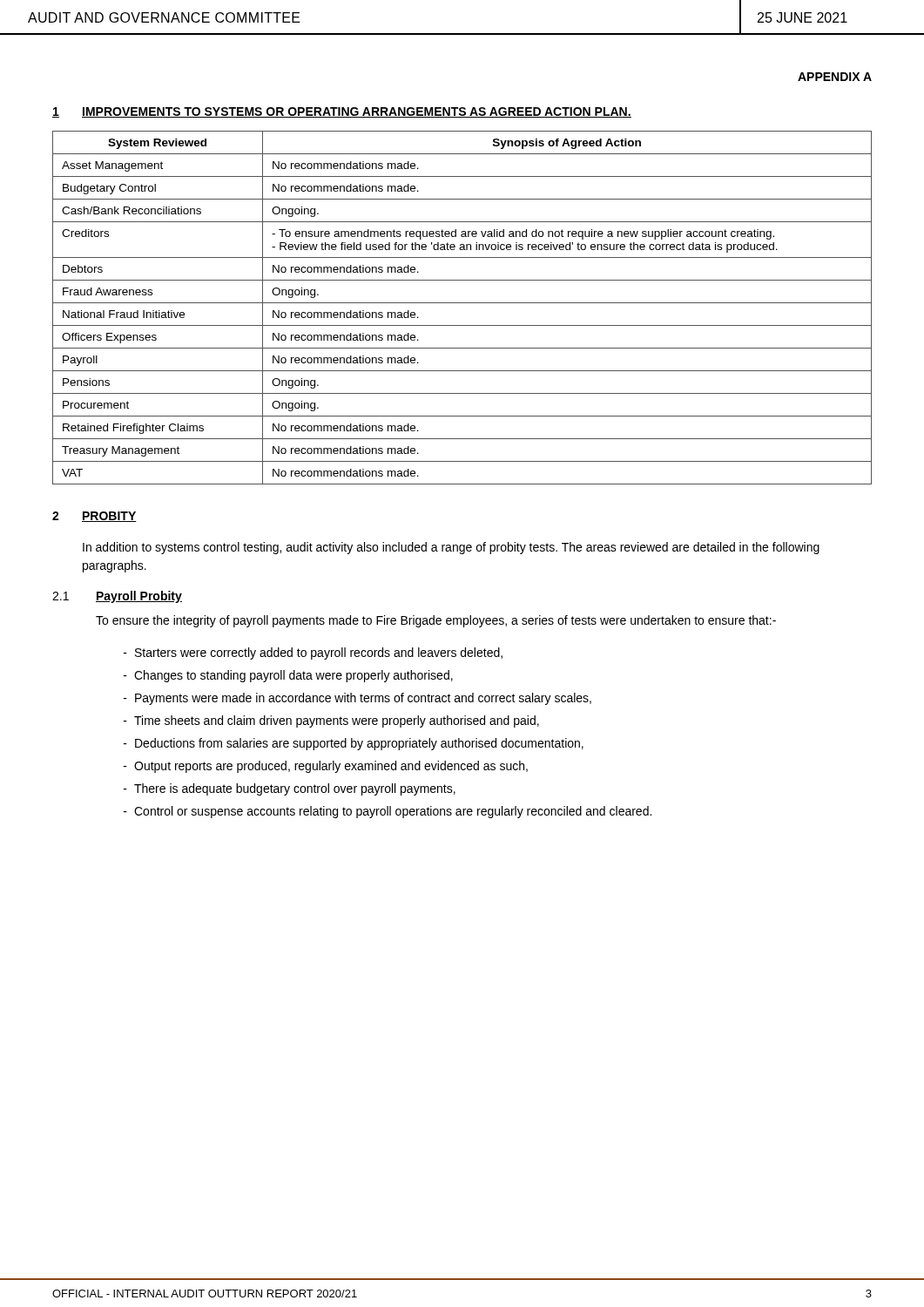Select the section header containing "2 PROBITY"

[x=94, y=516]
